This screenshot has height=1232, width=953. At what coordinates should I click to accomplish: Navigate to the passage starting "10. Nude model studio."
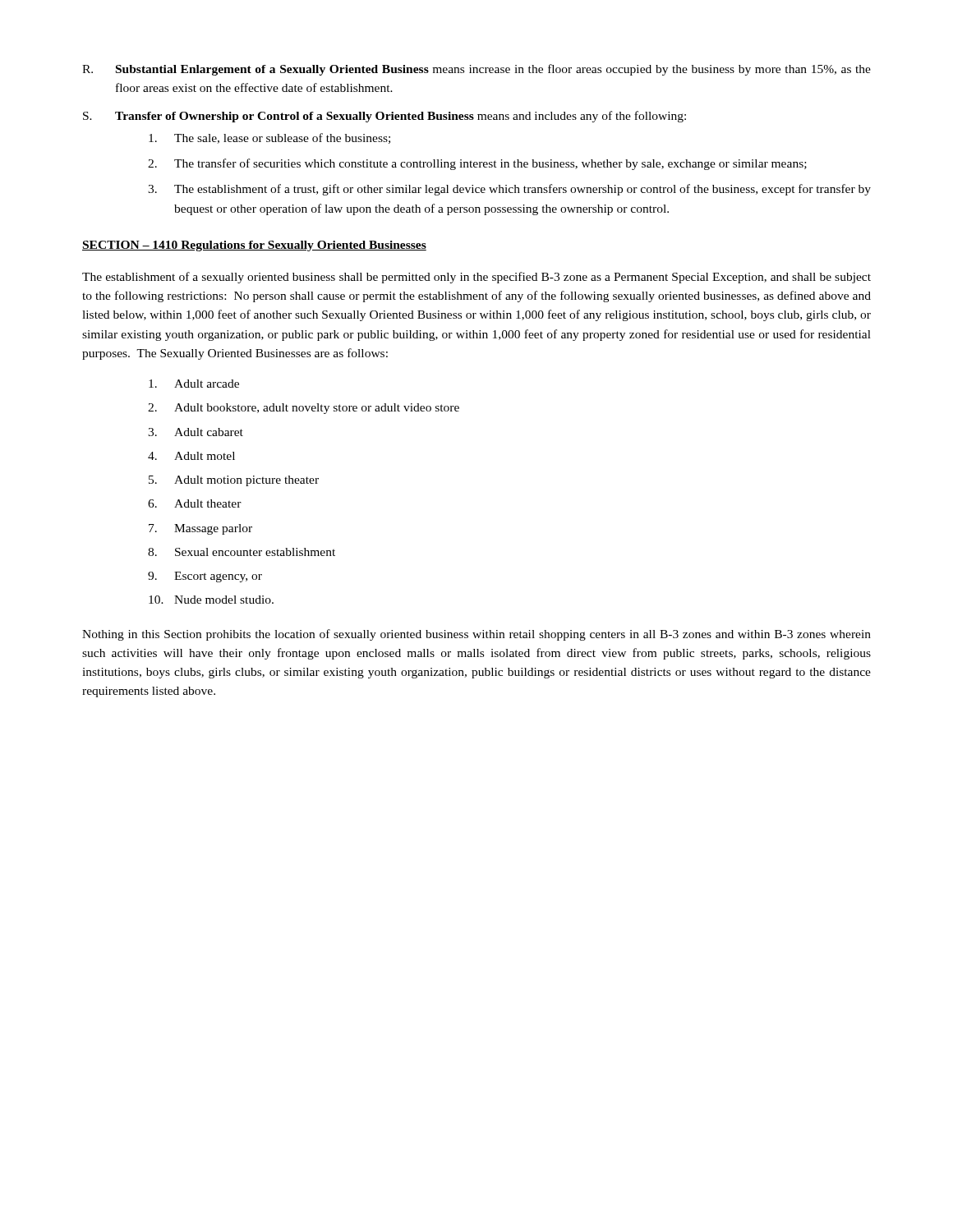(211, 600)
